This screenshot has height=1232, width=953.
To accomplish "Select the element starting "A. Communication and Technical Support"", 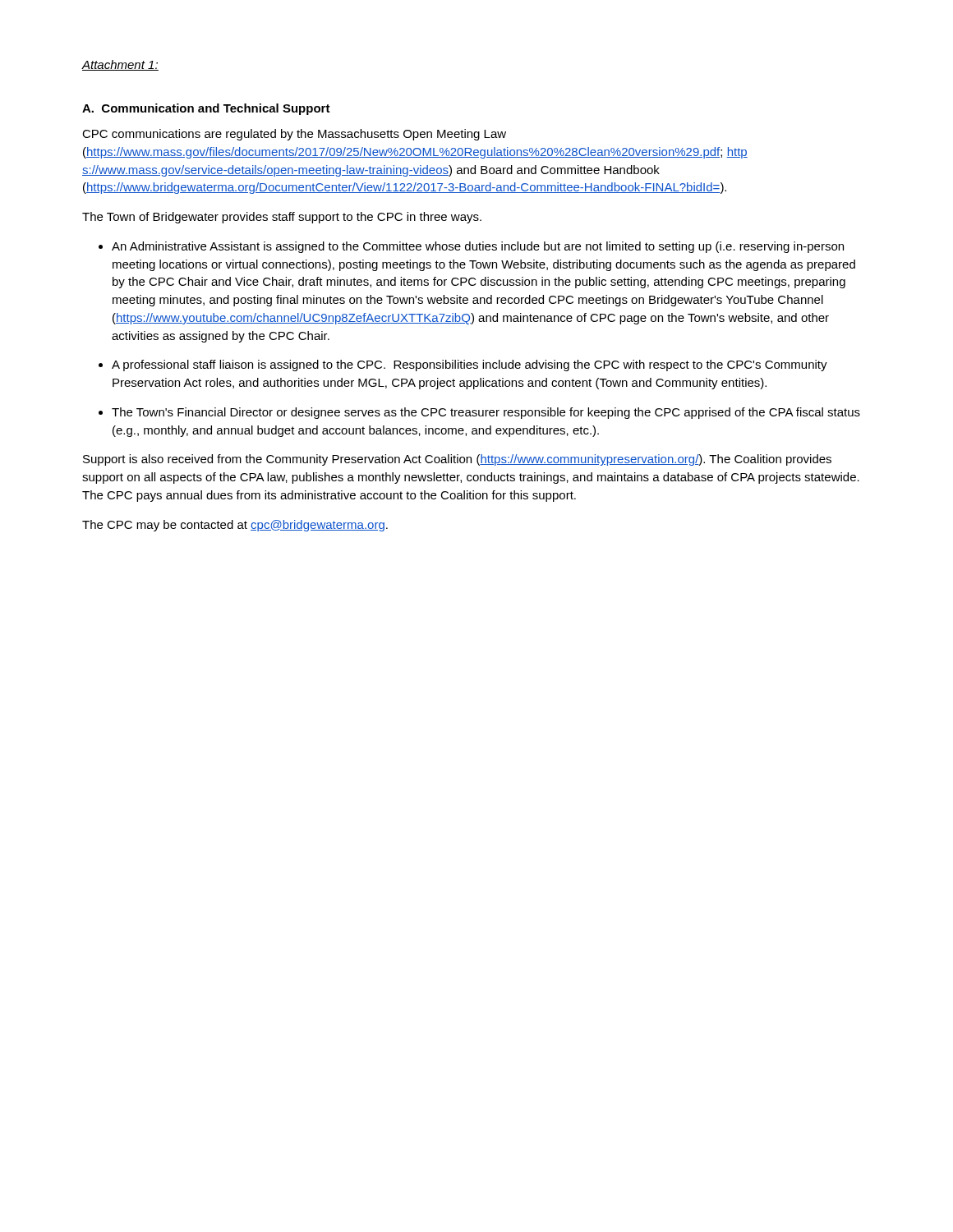I will (x=206, y=108).
